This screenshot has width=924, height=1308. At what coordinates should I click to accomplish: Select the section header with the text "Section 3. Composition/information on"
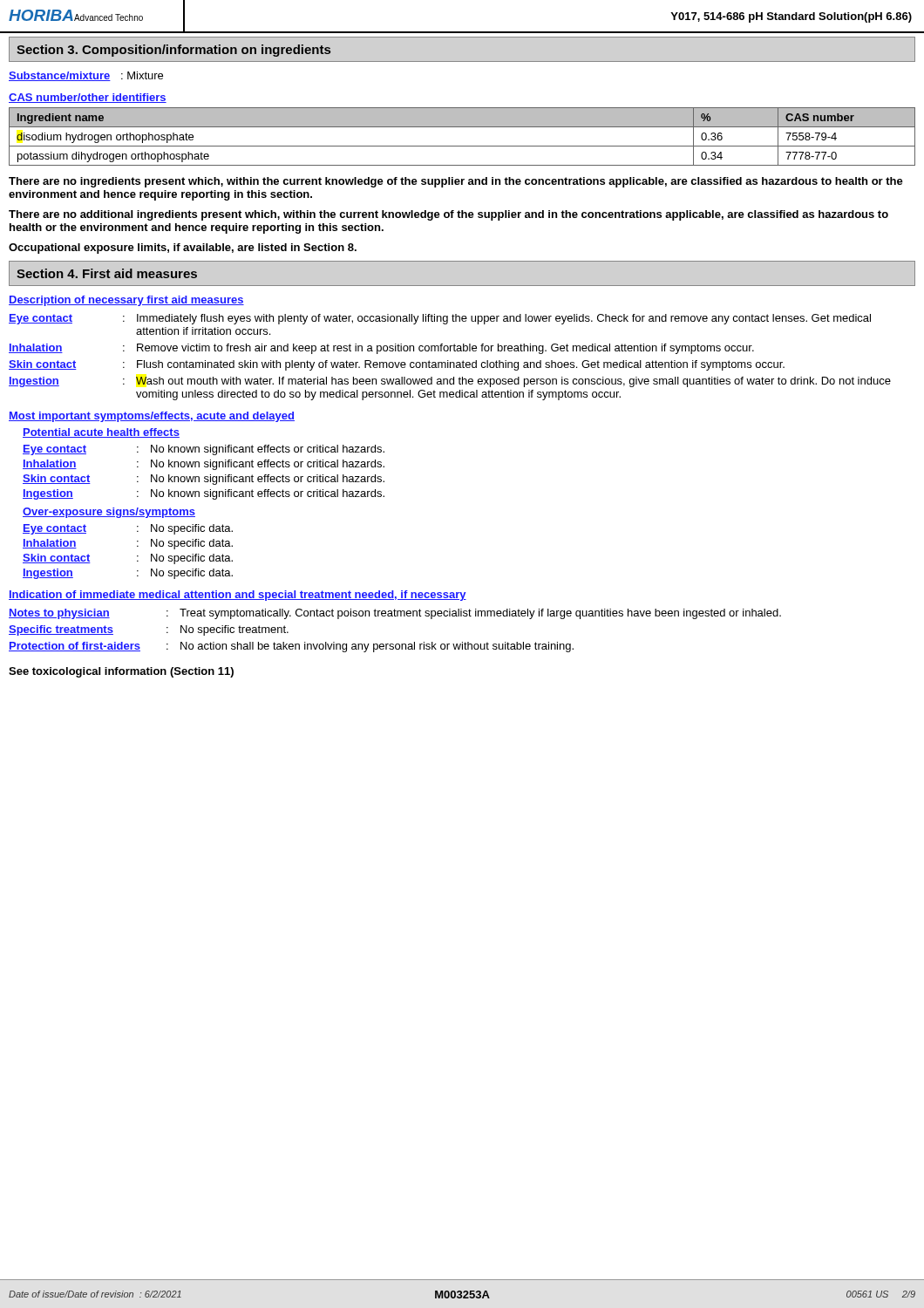[174, 49]
